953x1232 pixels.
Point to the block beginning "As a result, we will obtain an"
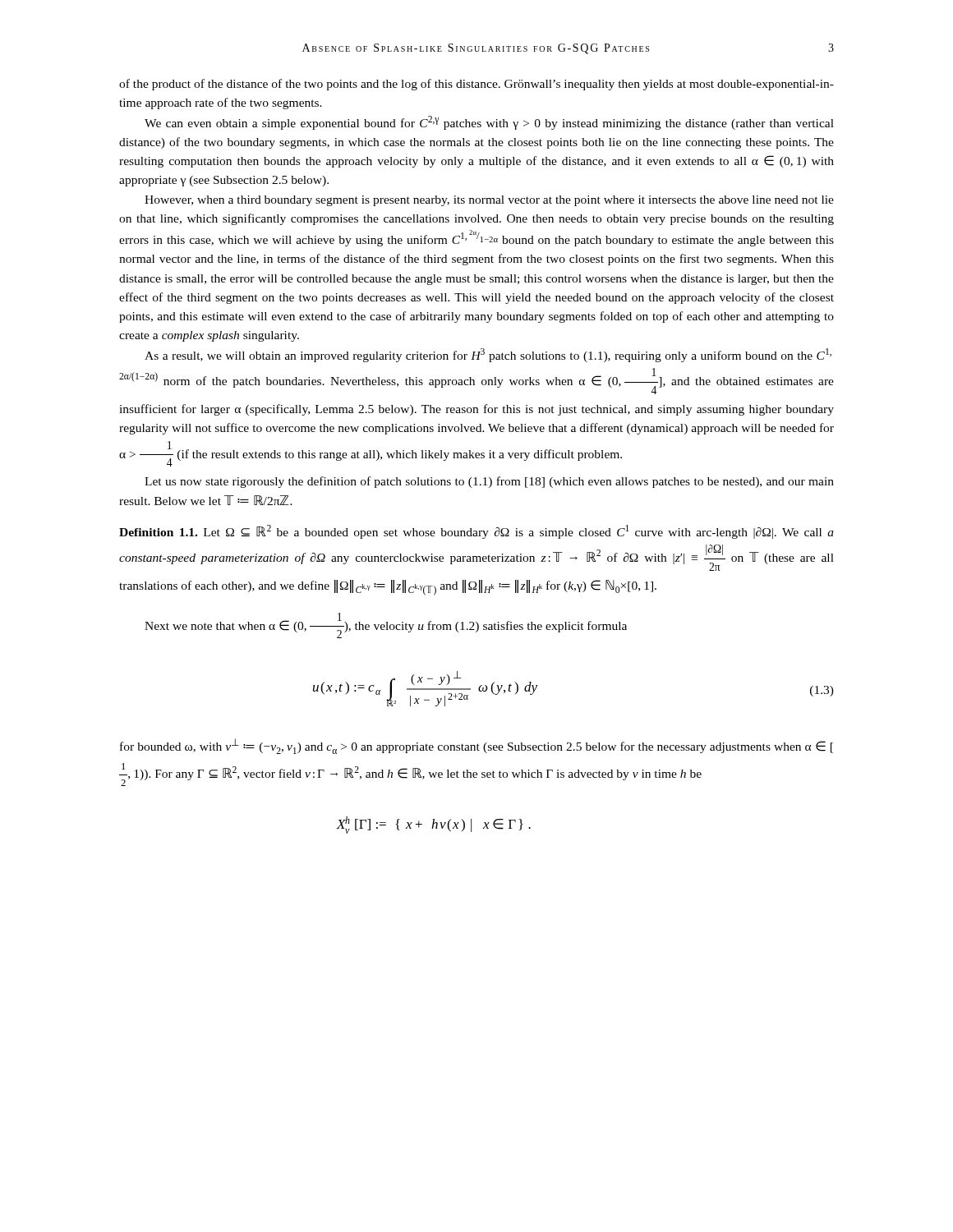[x=476, y=408]
